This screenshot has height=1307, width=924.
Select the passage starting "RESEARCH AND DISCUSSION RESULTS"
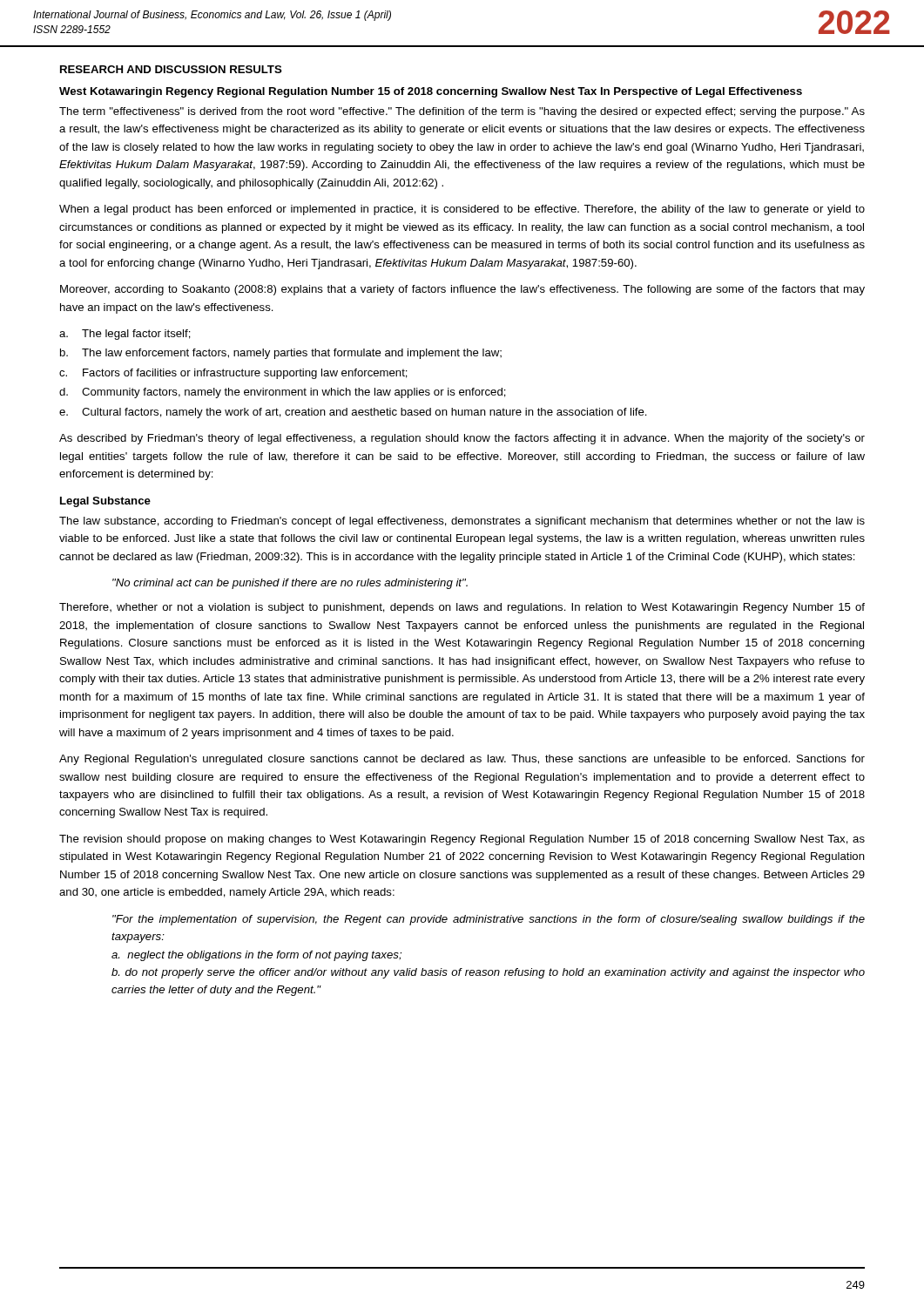coord(171,69)
